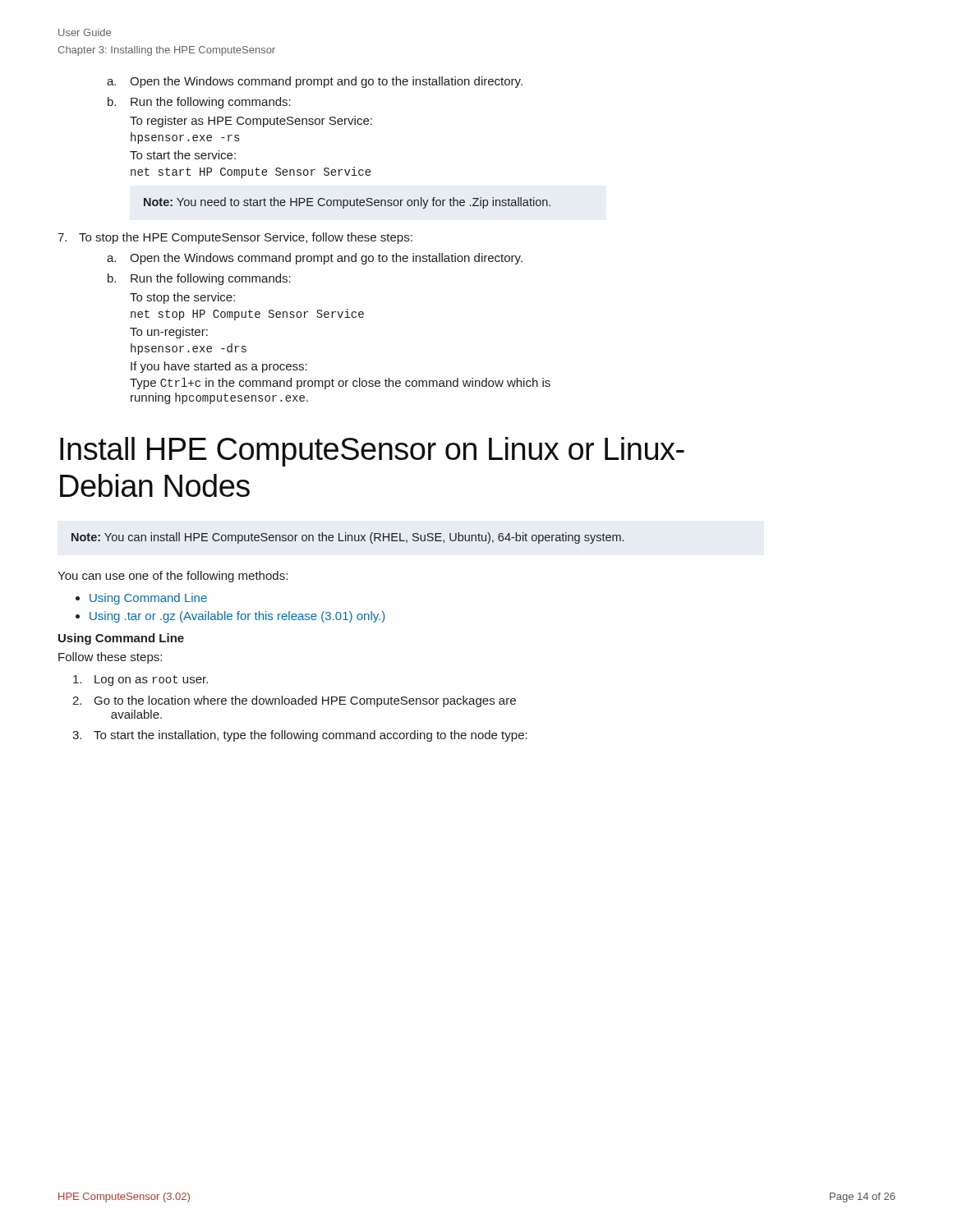The height and width of the screenshot is (1232, 953).
Task: Where is the passage that starts "Note: You need to"?
Action: [347, 202]
